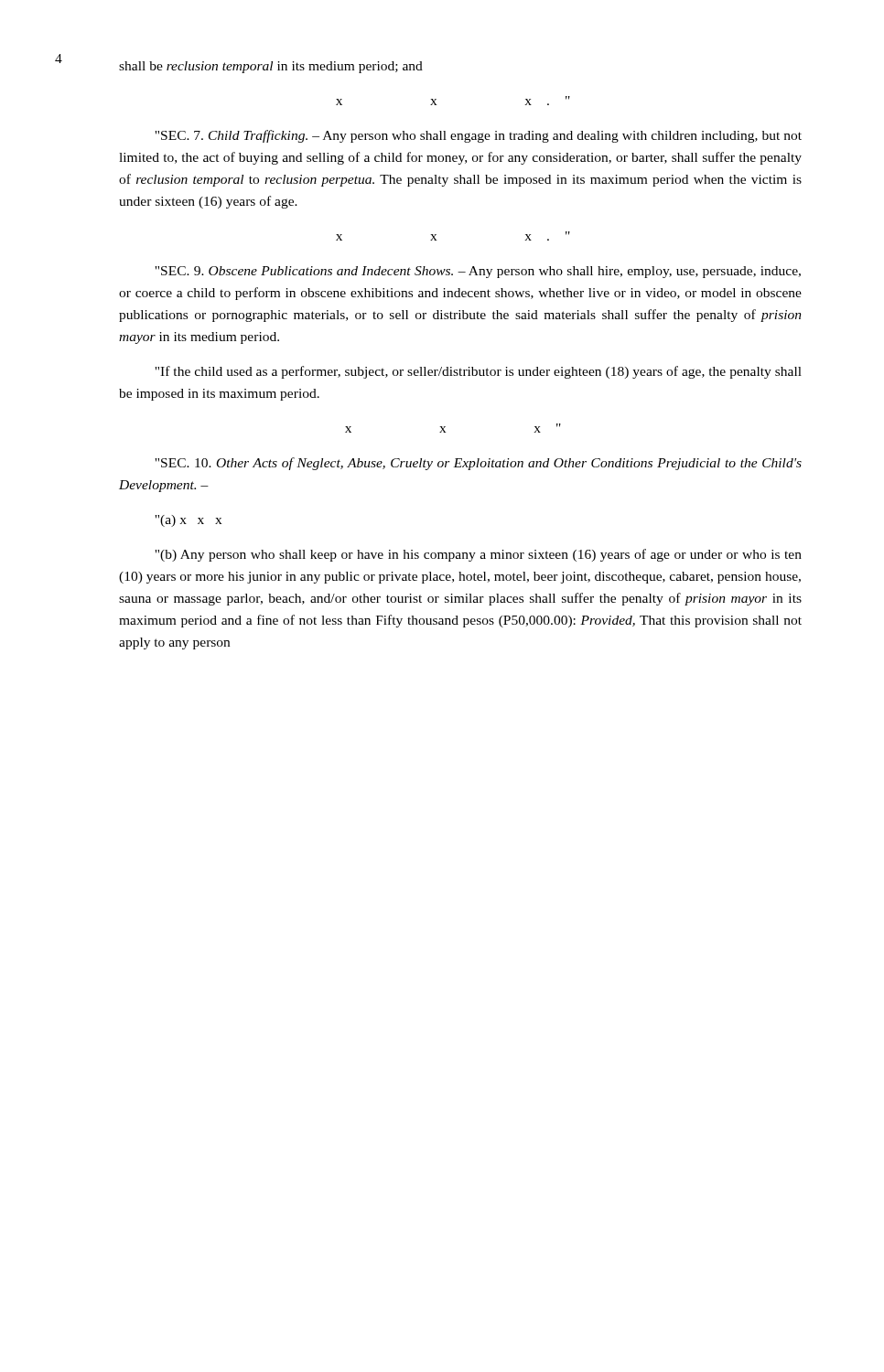The height and width of the screenshot is (1372, 884).
Task: Find the block on this page that starts ""SEC. 10. Other Acts of"
Action: 460,474
